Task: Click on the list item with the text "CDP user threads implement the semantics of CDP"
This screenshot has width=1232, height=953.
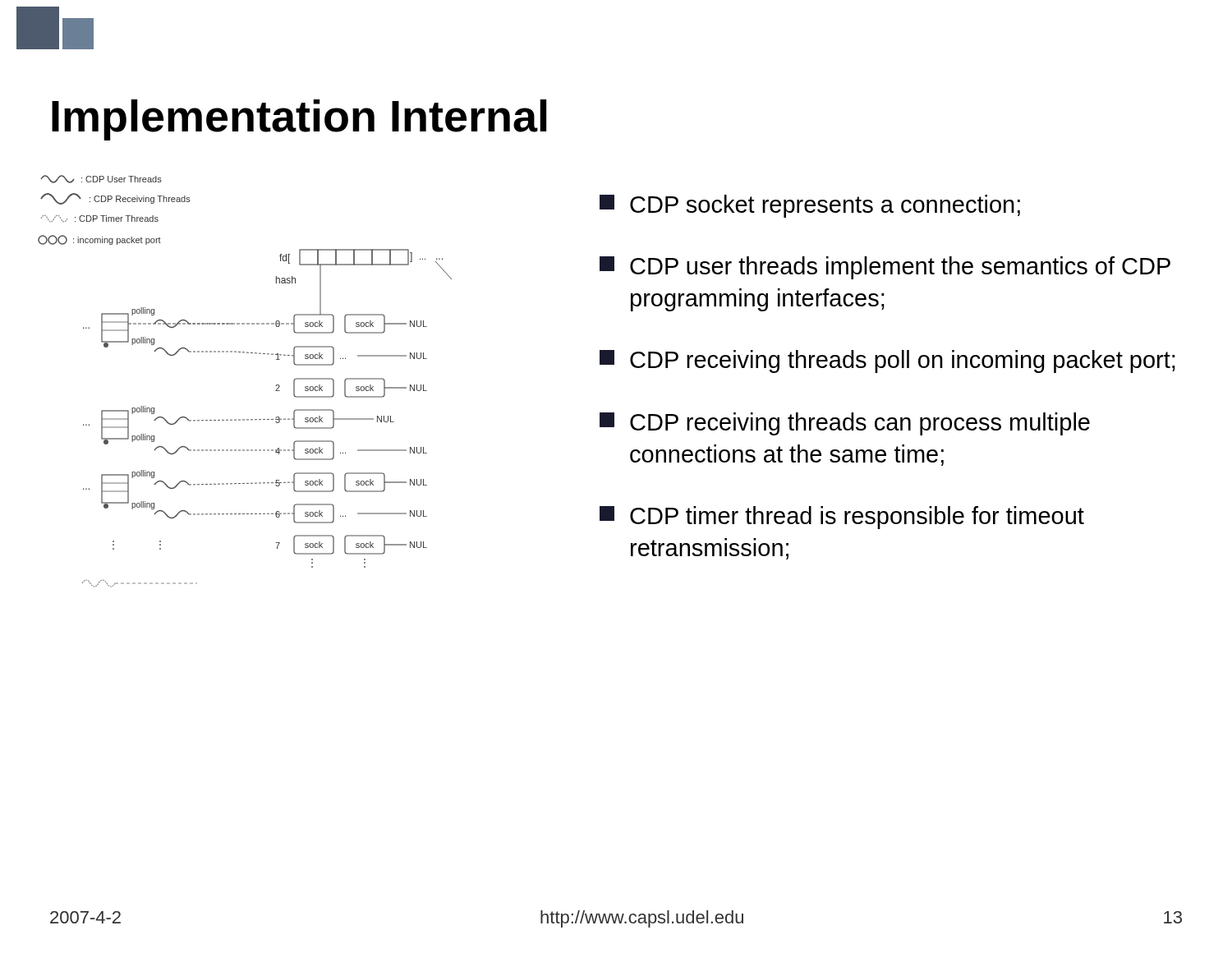Action: (895, 283)
